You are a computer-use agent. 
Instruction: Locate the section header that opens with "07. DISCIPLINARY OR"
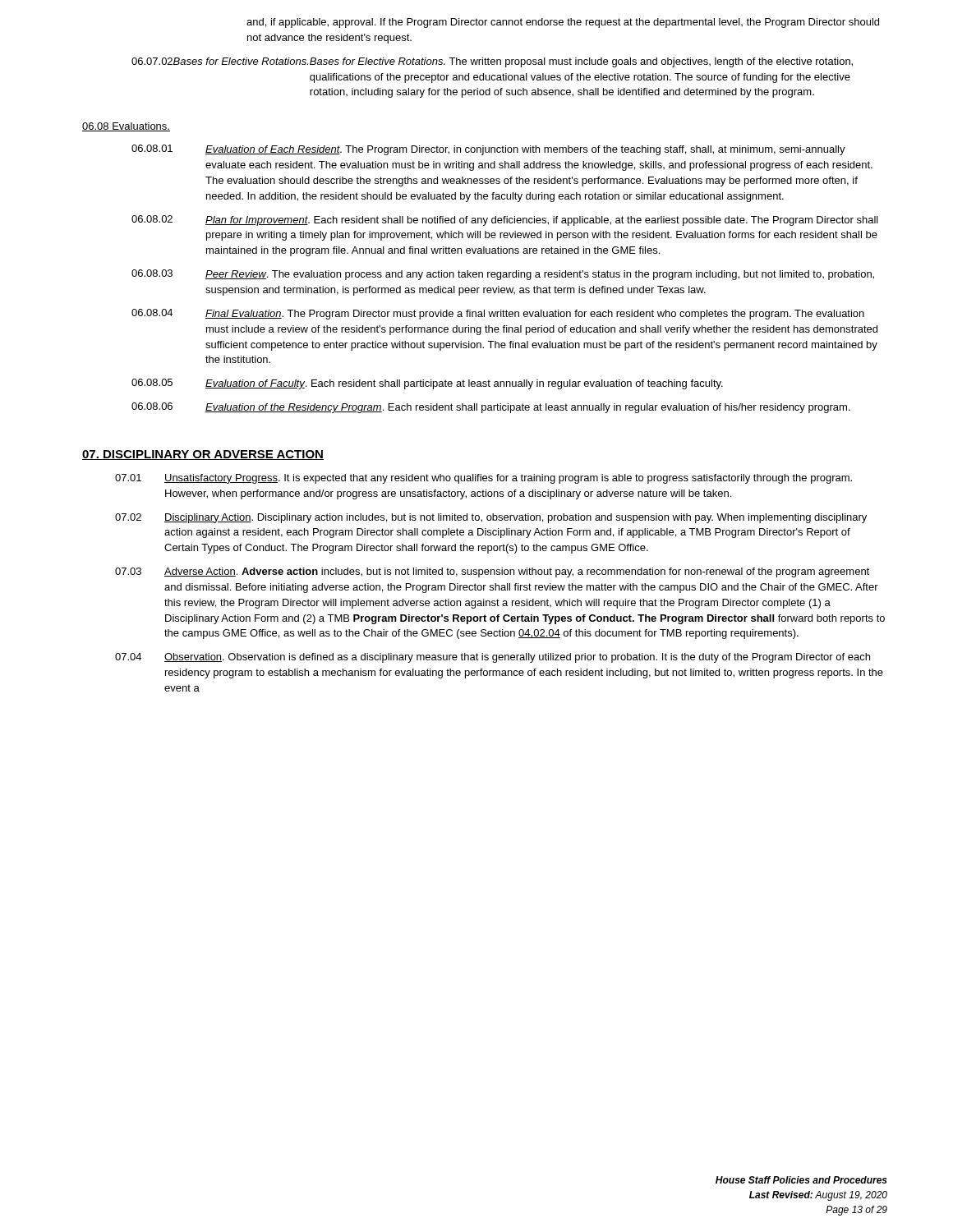coord(203,454)
